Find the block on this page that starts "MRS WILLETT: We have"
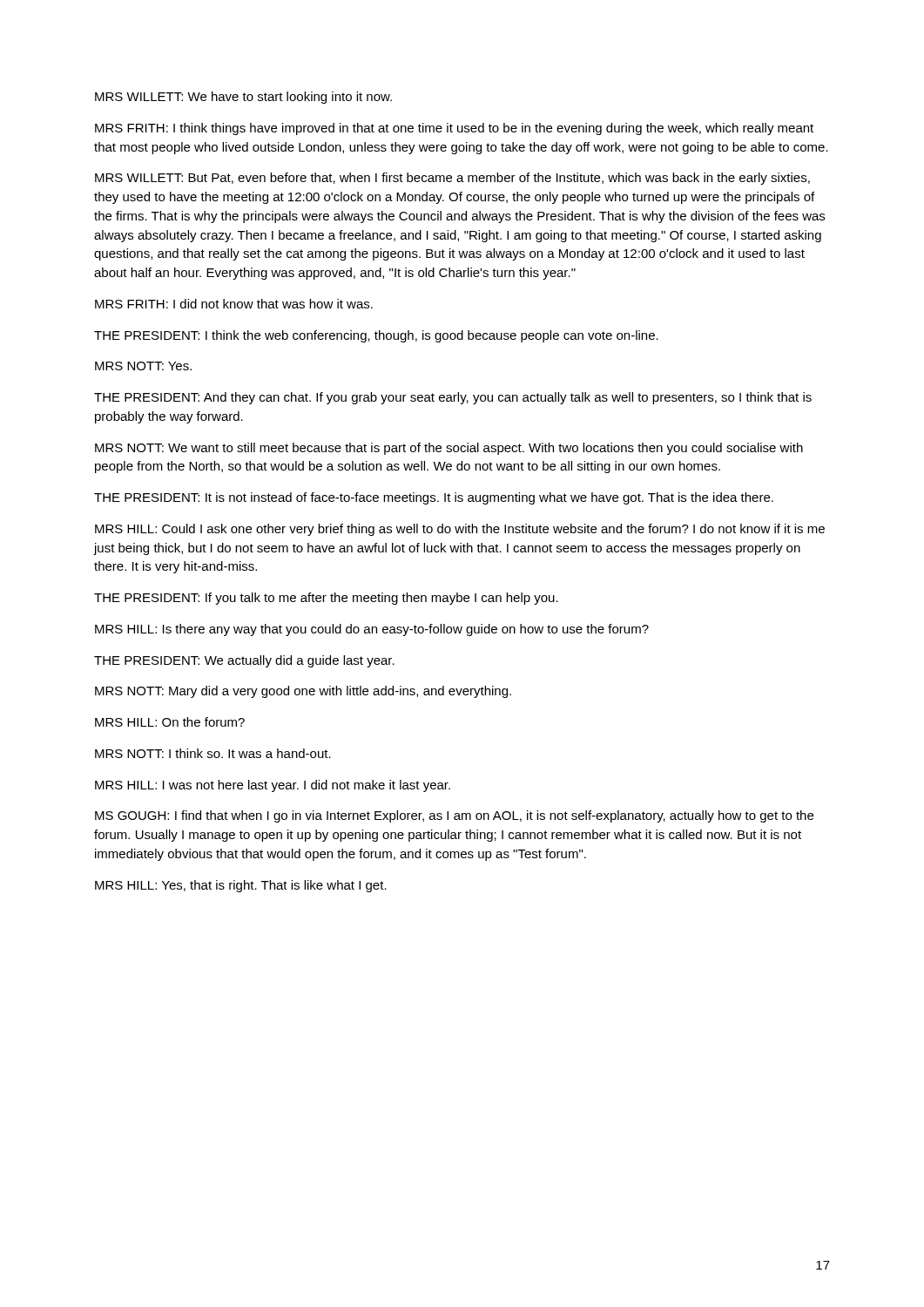 pyautogui.click(x=244, y=96)
